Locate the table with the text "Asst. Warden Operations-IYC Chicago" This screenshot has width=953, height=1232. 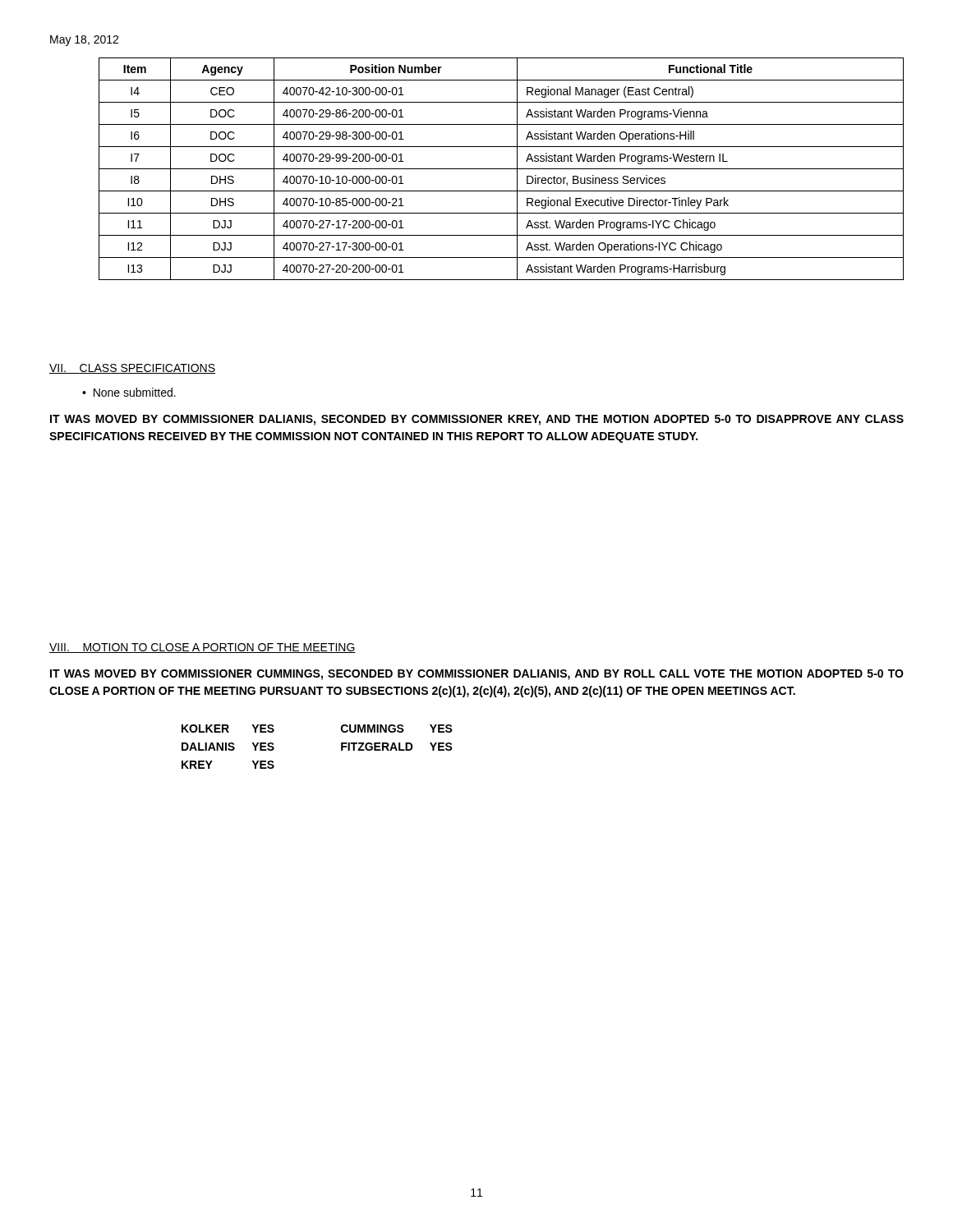[x=501, y=169]
